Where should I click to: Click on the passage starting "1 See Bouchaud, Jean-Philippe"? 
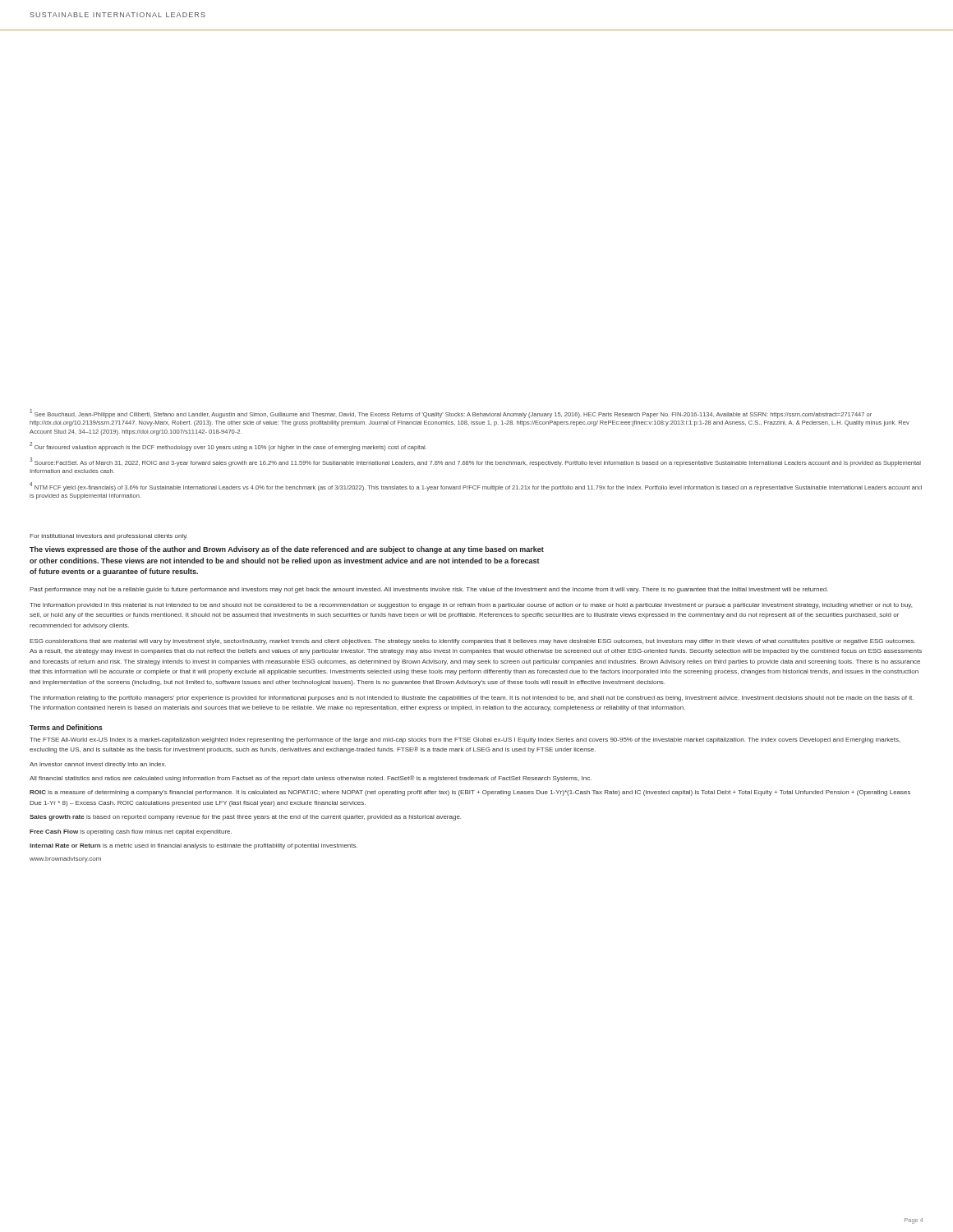coord(476,454)
